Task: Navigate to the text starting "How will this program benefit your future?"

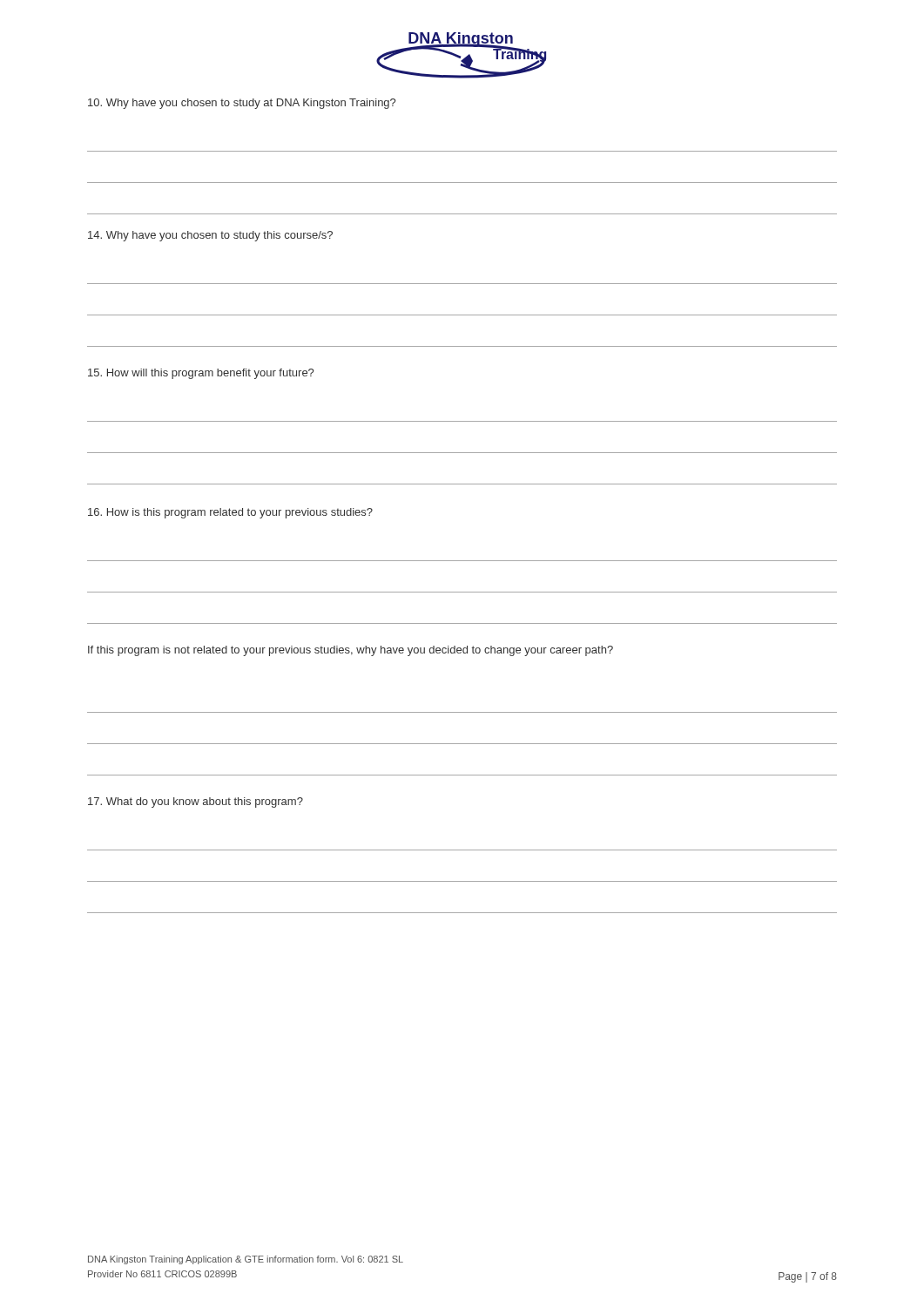Action: point(201,372)
